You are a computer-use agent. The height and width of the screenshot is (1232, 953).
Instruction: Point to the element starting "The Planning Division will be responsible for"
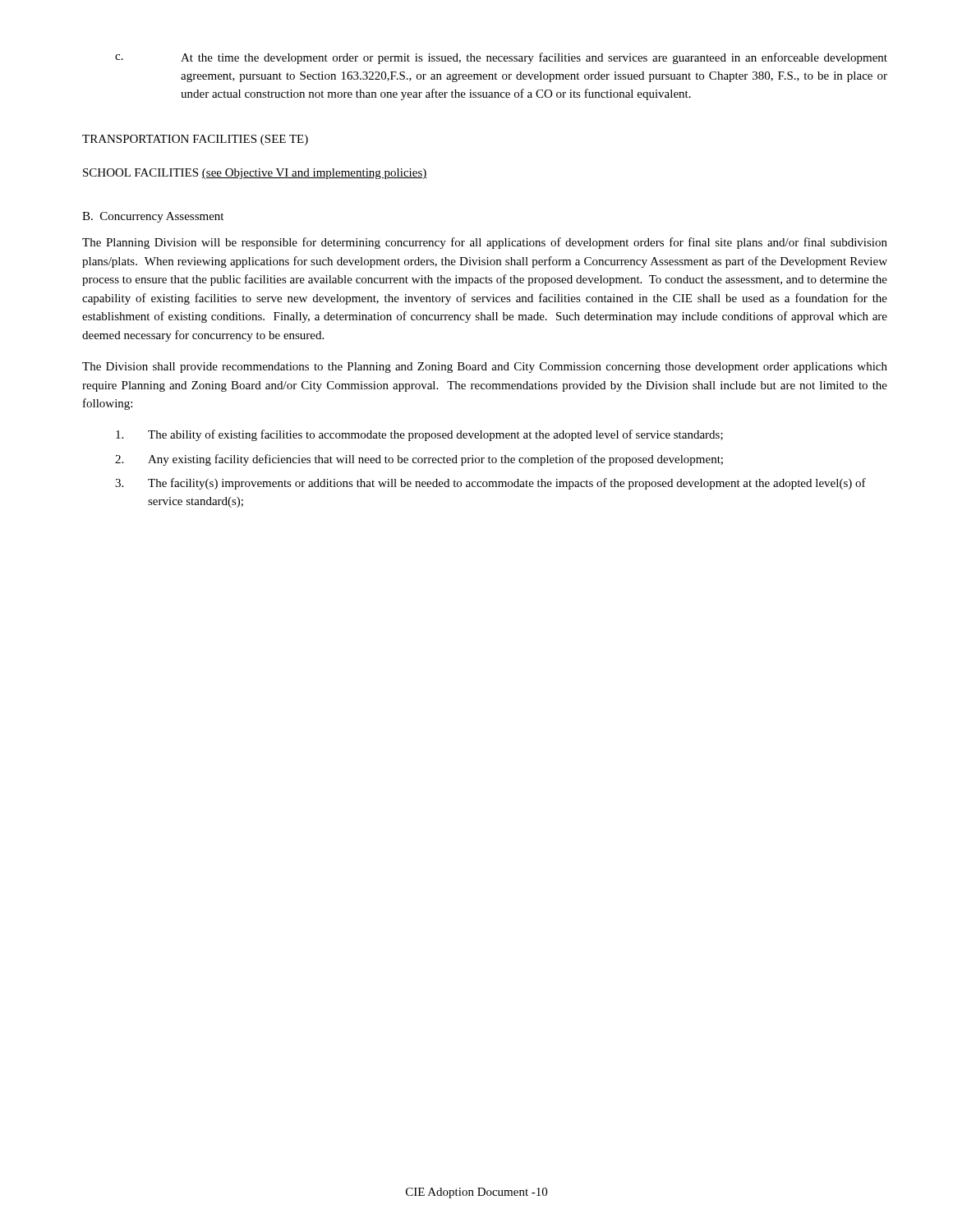pyautogui.click(x=485, y=289)
